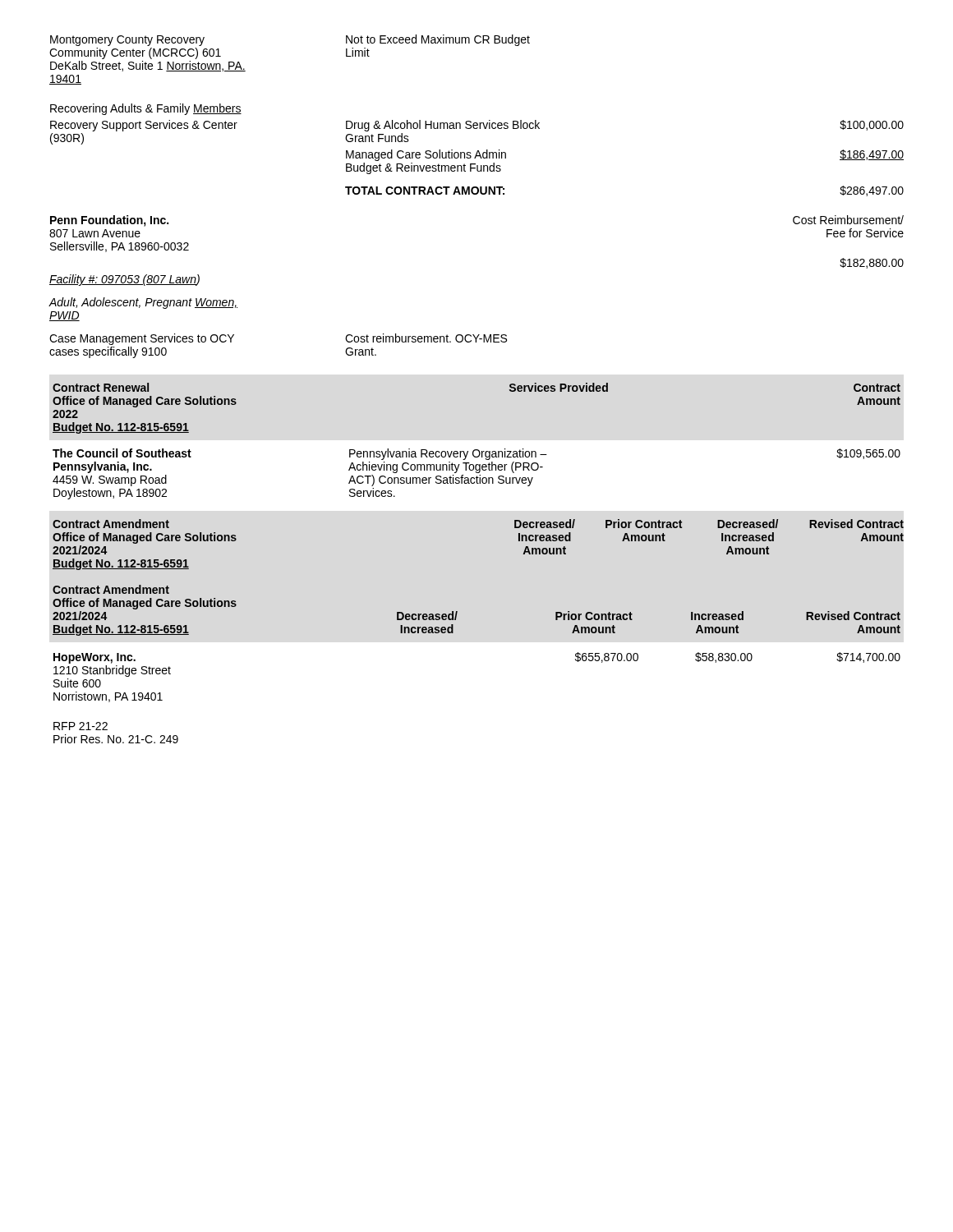Click on the text starting "RFP 21-22 Prior Res."

[116, 733]
